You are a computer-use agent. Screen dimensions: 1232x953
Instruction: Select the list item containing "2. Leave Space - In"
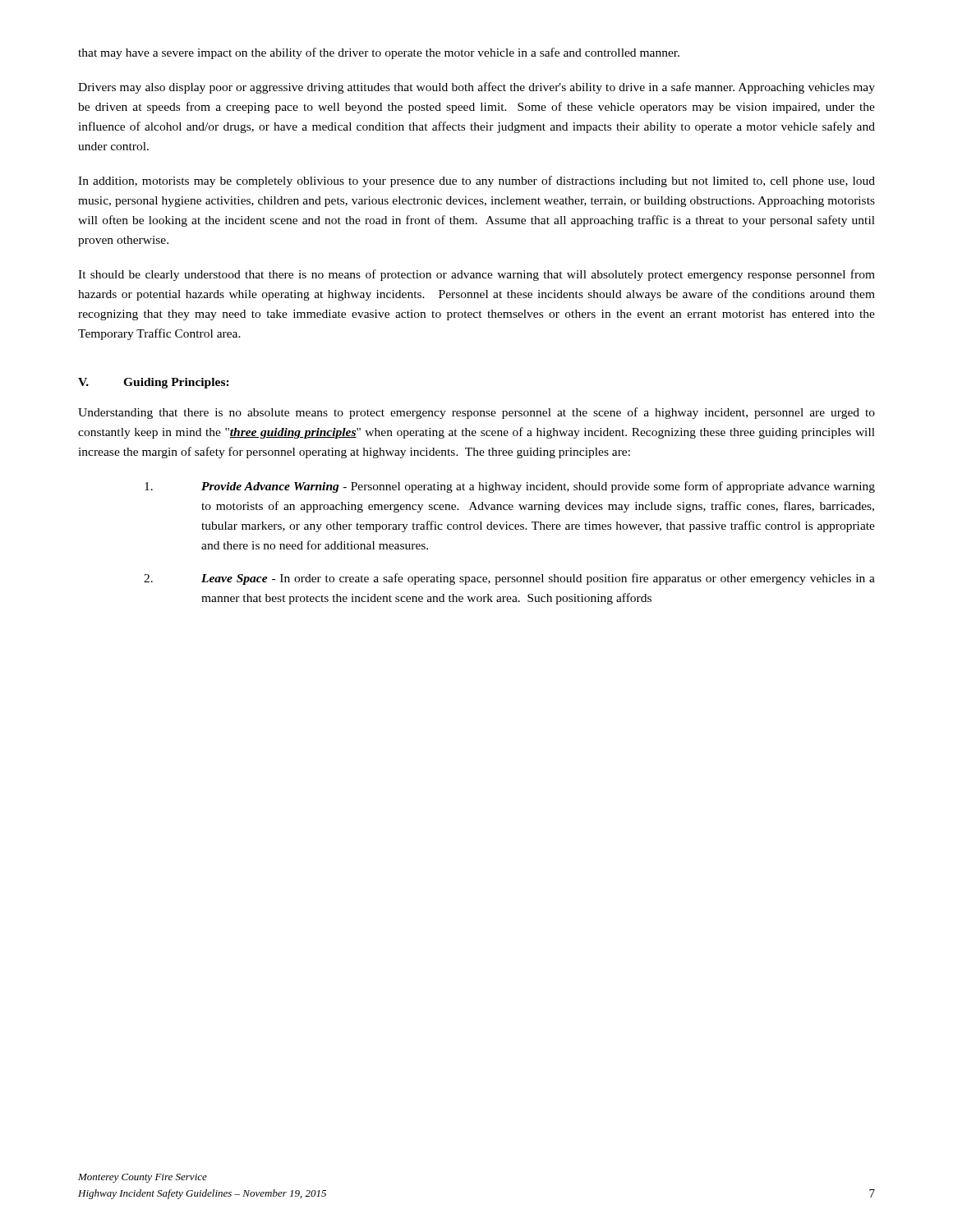click(x=476, y=588)
